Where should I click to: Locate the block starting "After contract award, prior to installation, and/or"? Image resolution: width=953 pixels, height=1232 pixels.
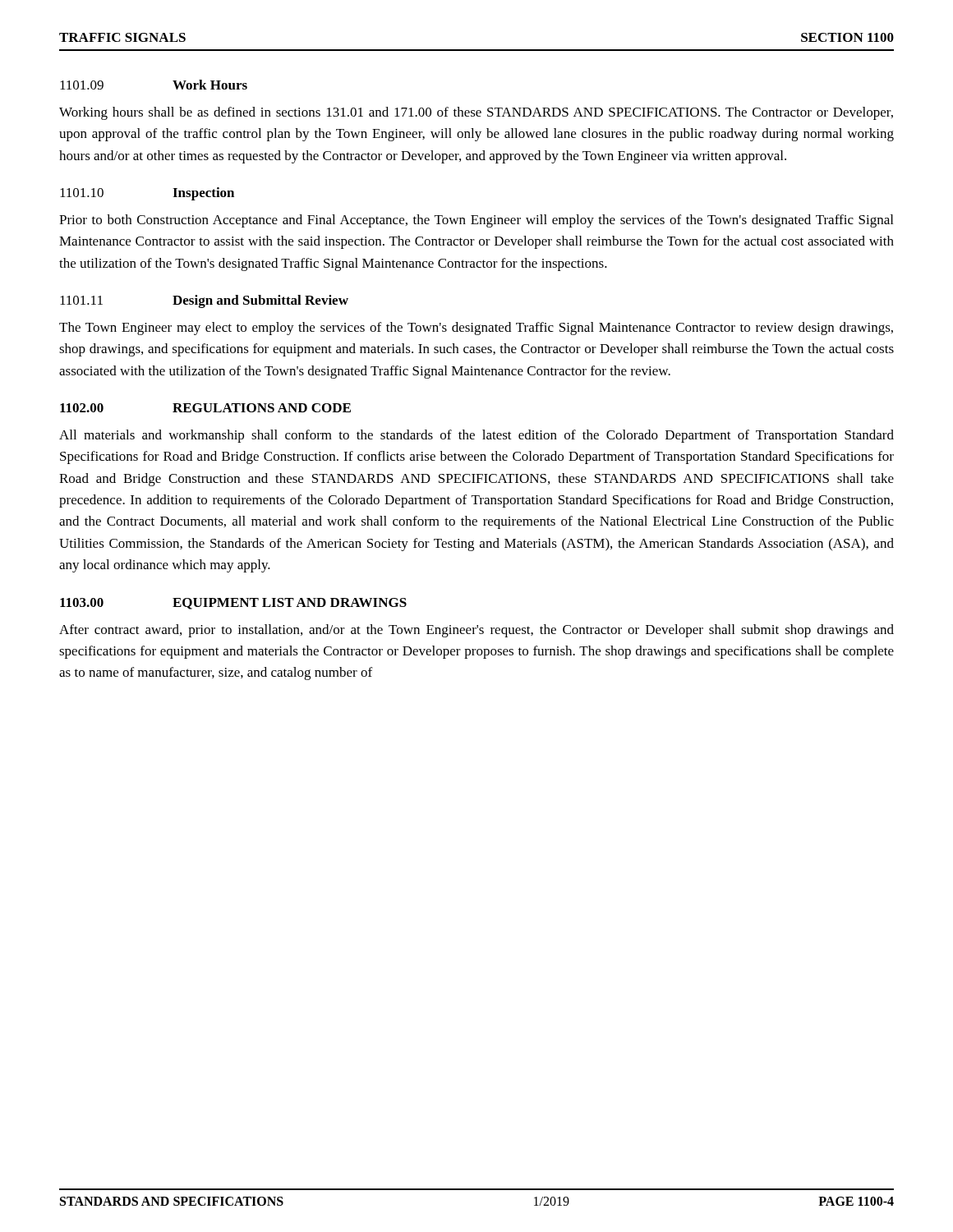tap(476, 651)
